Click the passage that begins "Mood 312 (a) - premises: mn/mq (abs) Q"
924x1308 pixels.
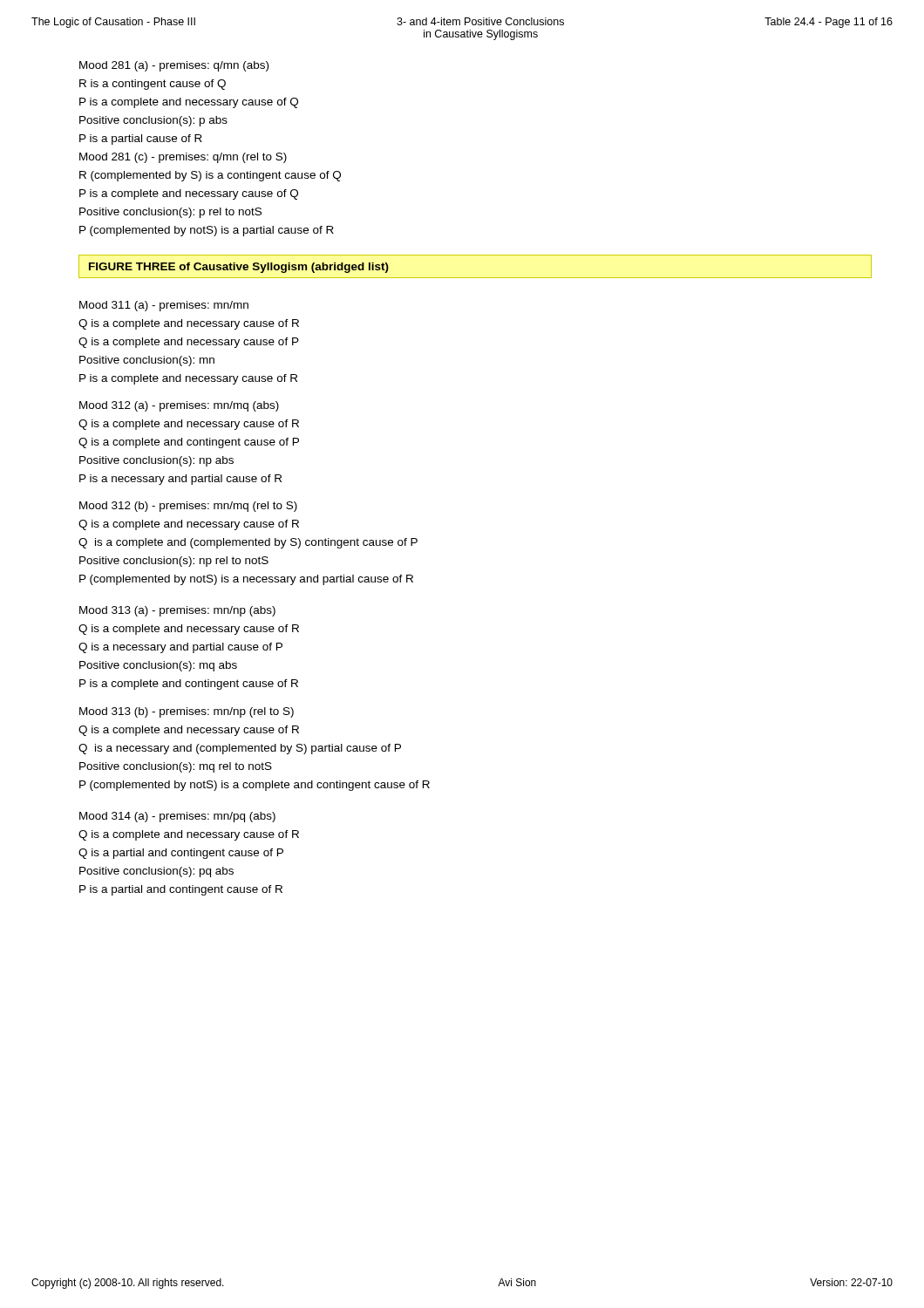[189, 442]
